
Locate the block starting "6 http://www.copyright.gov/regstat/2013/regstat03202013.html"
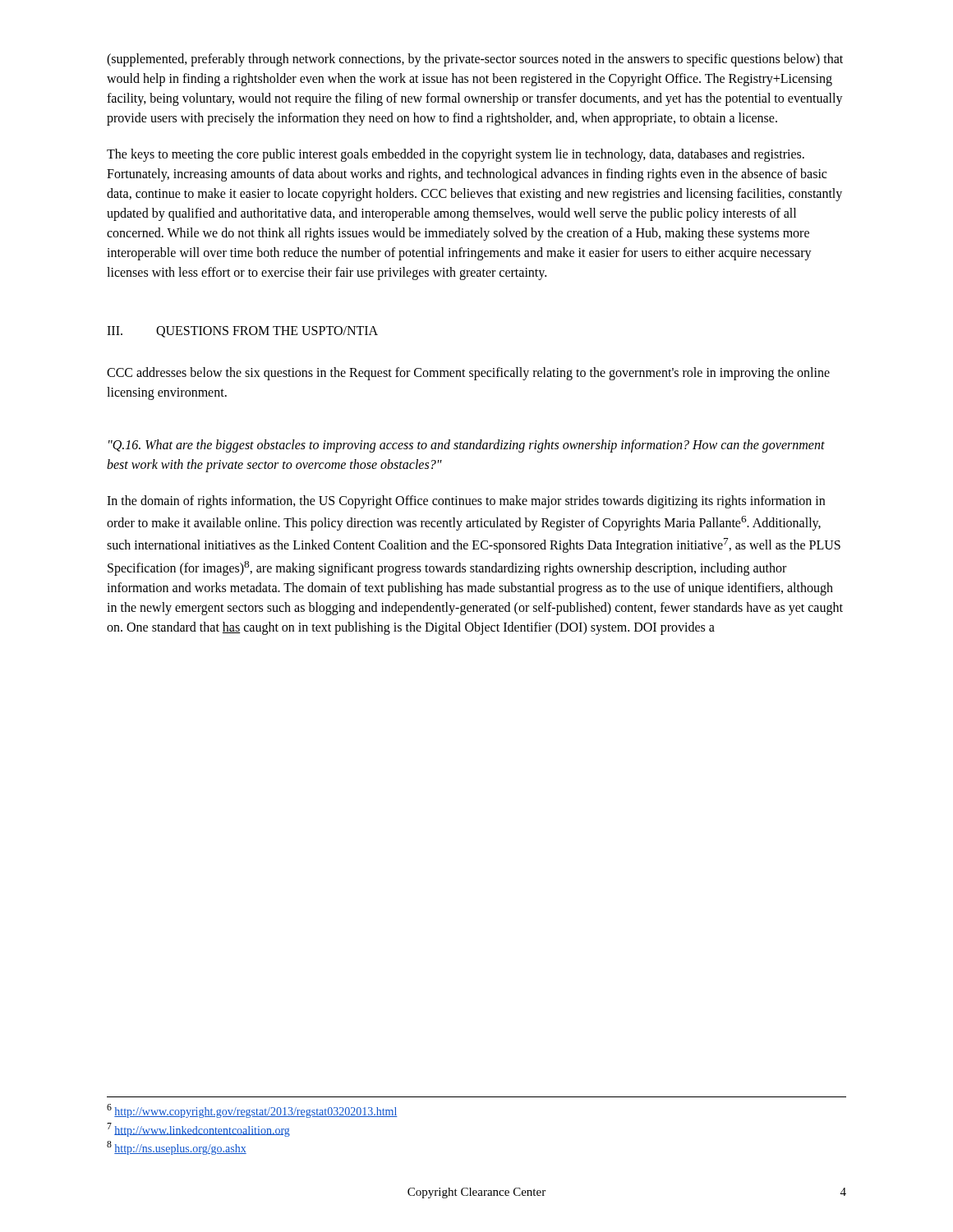click(252, 1110)
